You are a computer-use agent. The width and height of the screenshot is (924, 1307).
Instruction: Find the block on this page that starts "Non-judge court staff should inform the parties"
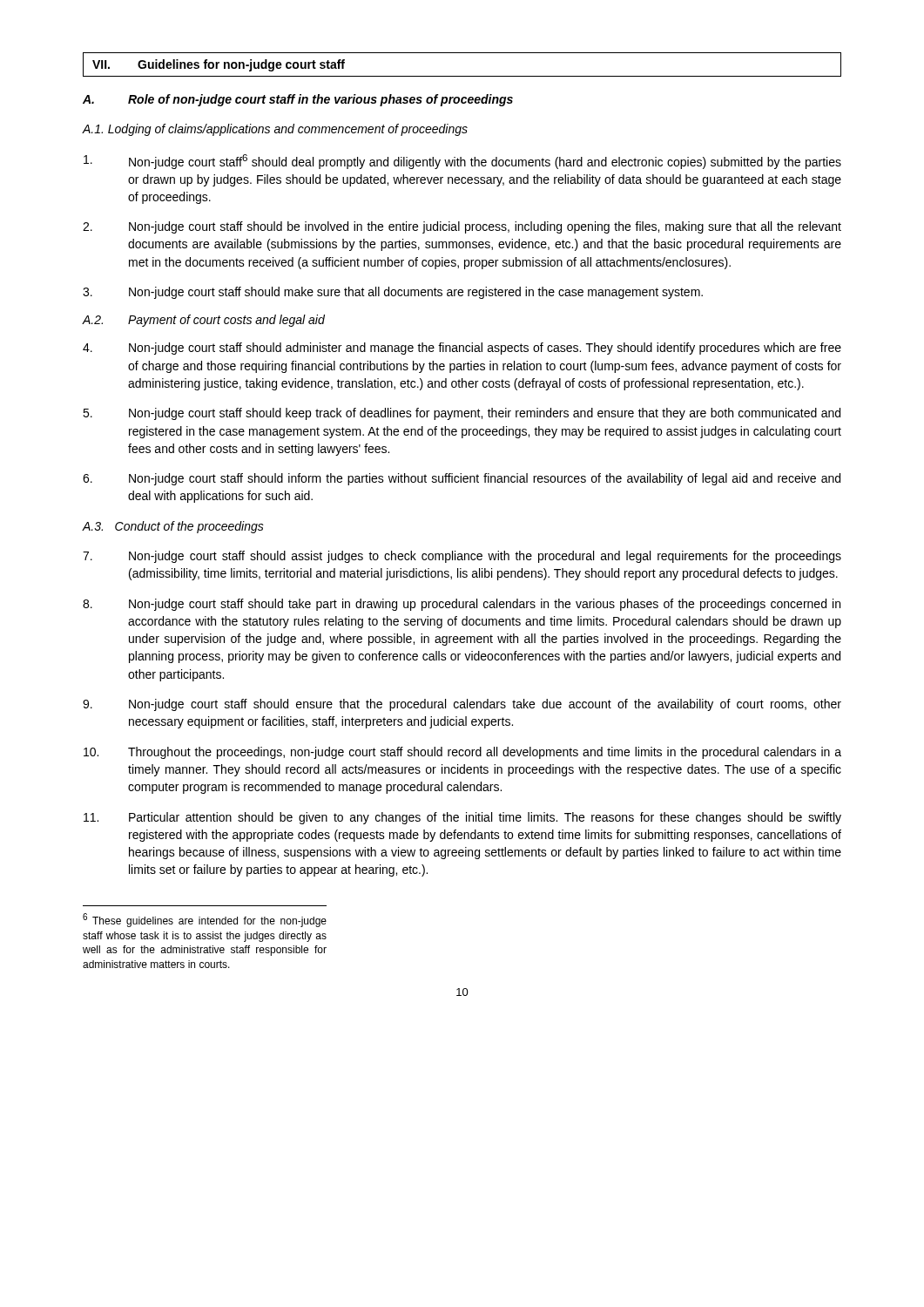(462, 487)
